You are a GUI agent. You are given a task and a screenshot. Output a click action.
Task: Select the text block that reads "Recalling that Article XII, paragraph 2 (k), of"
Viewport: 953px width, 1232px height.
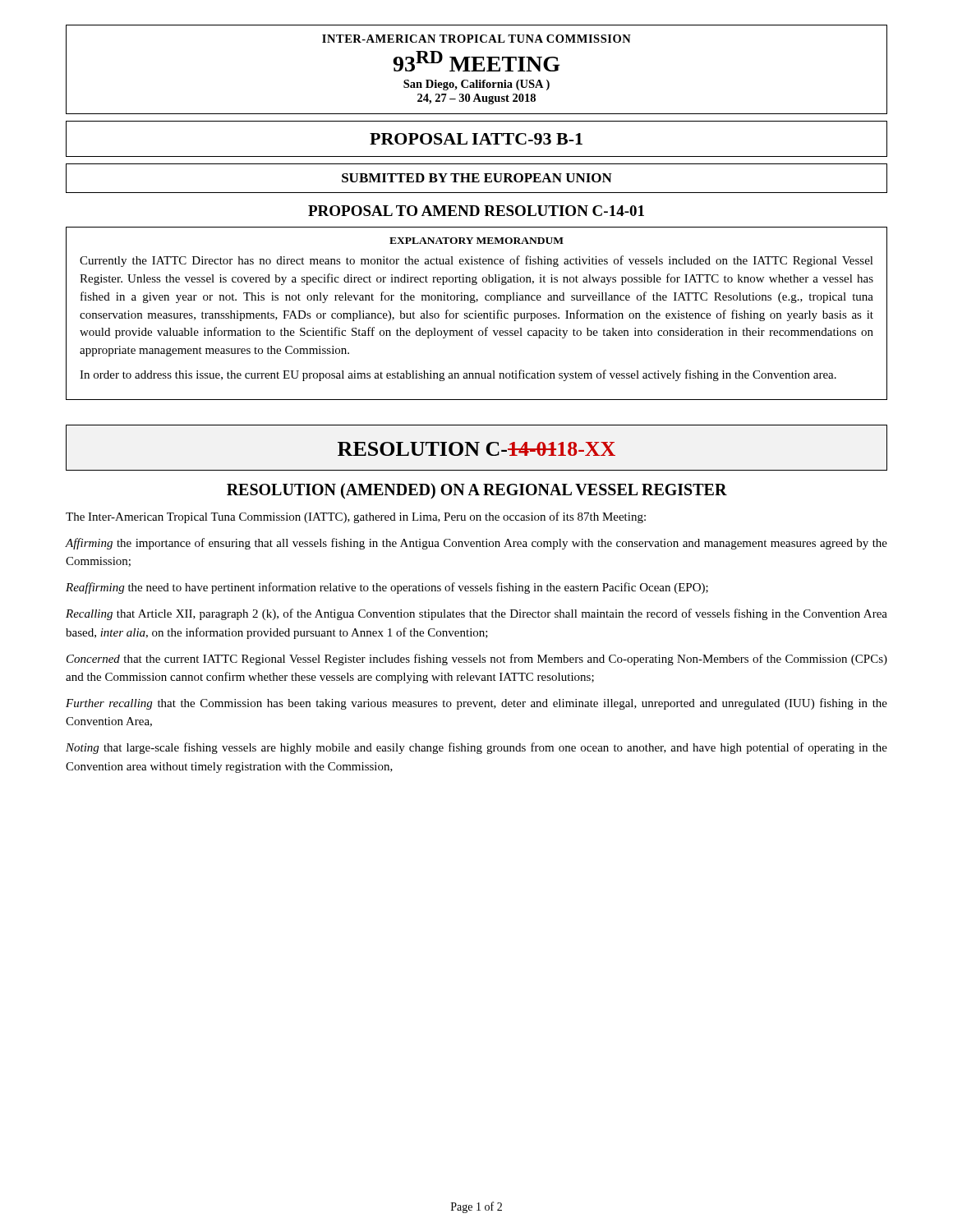pos(476,623)
